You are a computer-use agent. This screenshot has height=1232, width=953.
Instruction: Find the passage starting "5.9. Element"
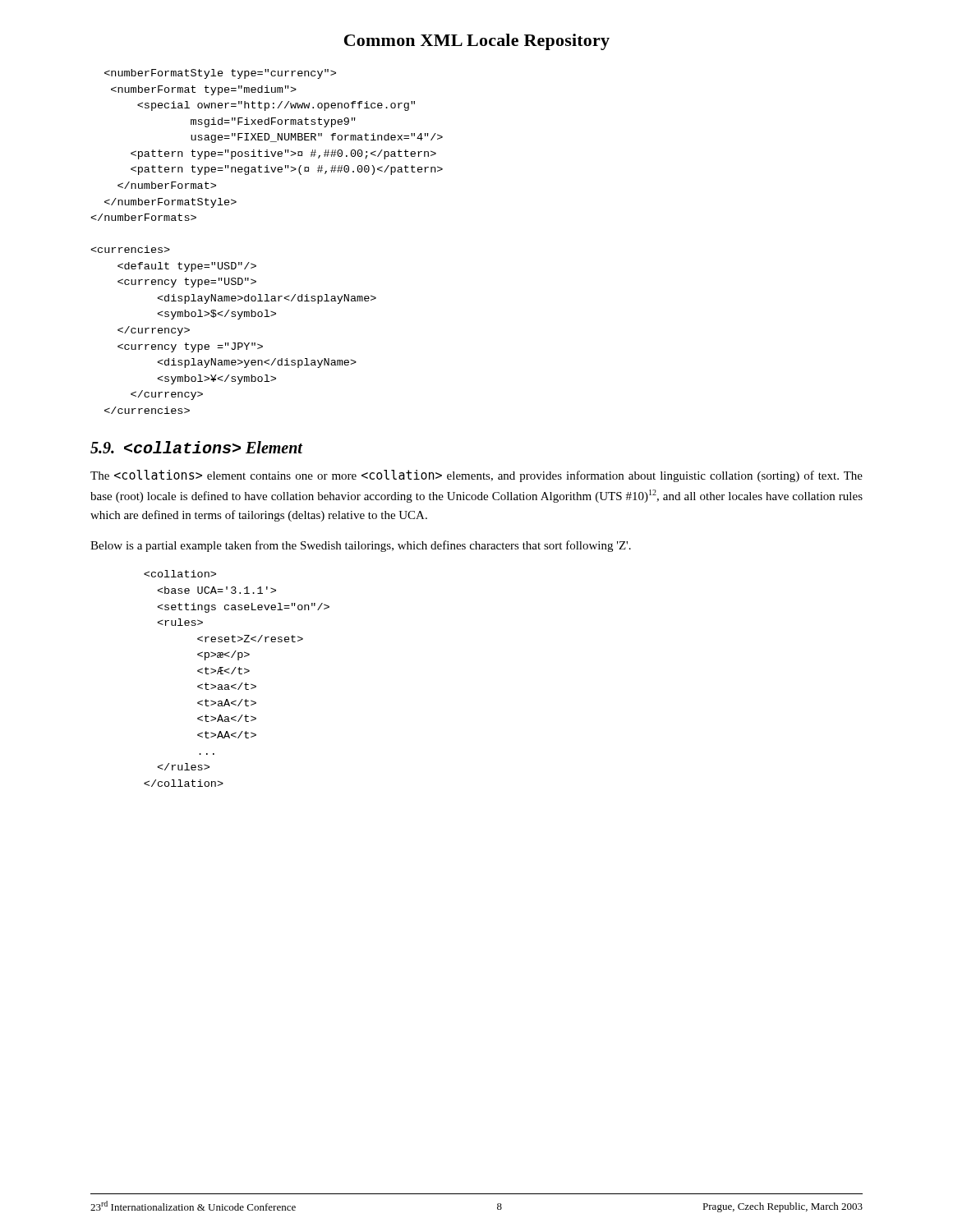[x=196, y=449]
